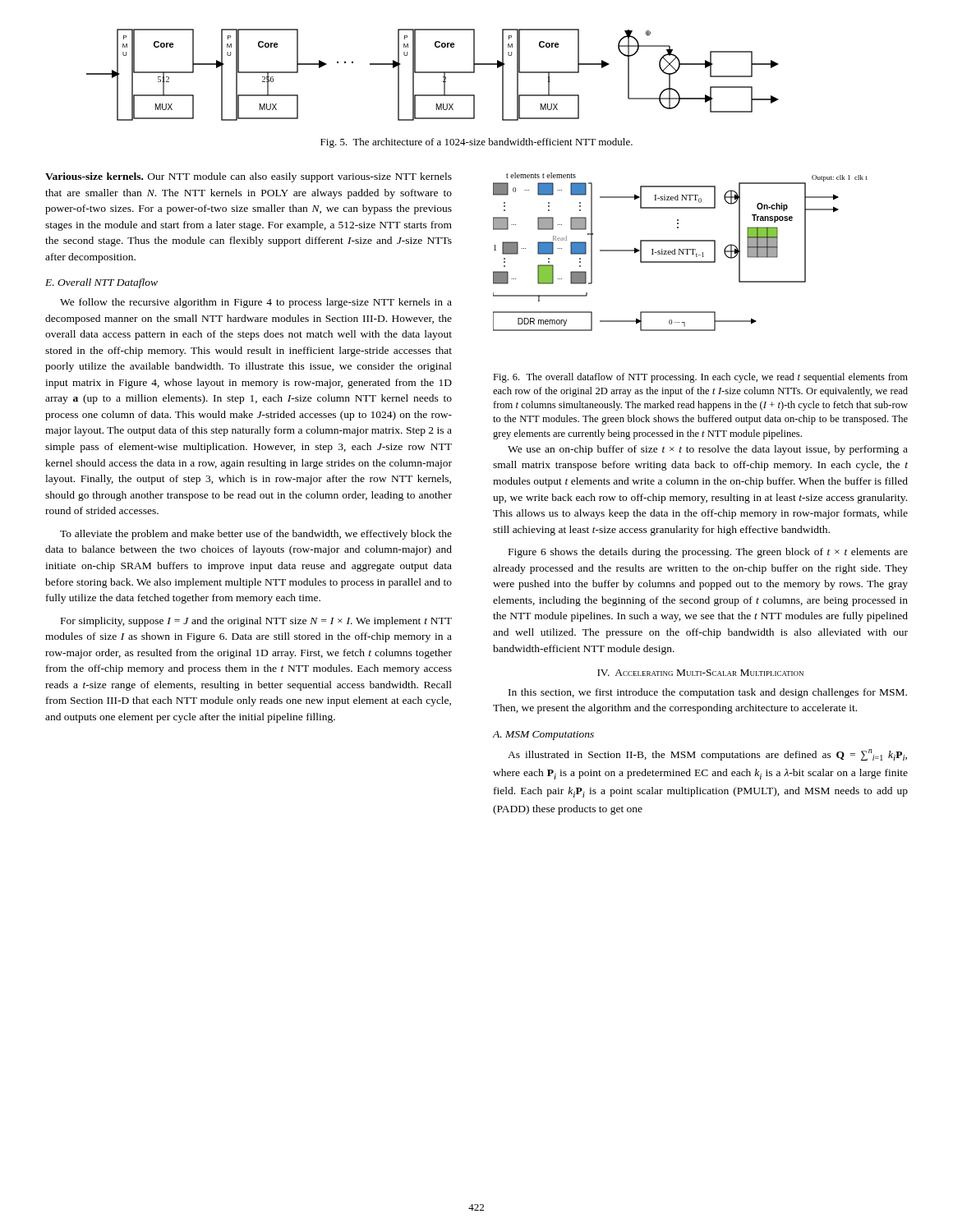Screen dimensions: 1232x953
Task: Find "IV. Accelerating Multi-Scalar Multiplication" on this page
Action: click(x=700, y=672)
